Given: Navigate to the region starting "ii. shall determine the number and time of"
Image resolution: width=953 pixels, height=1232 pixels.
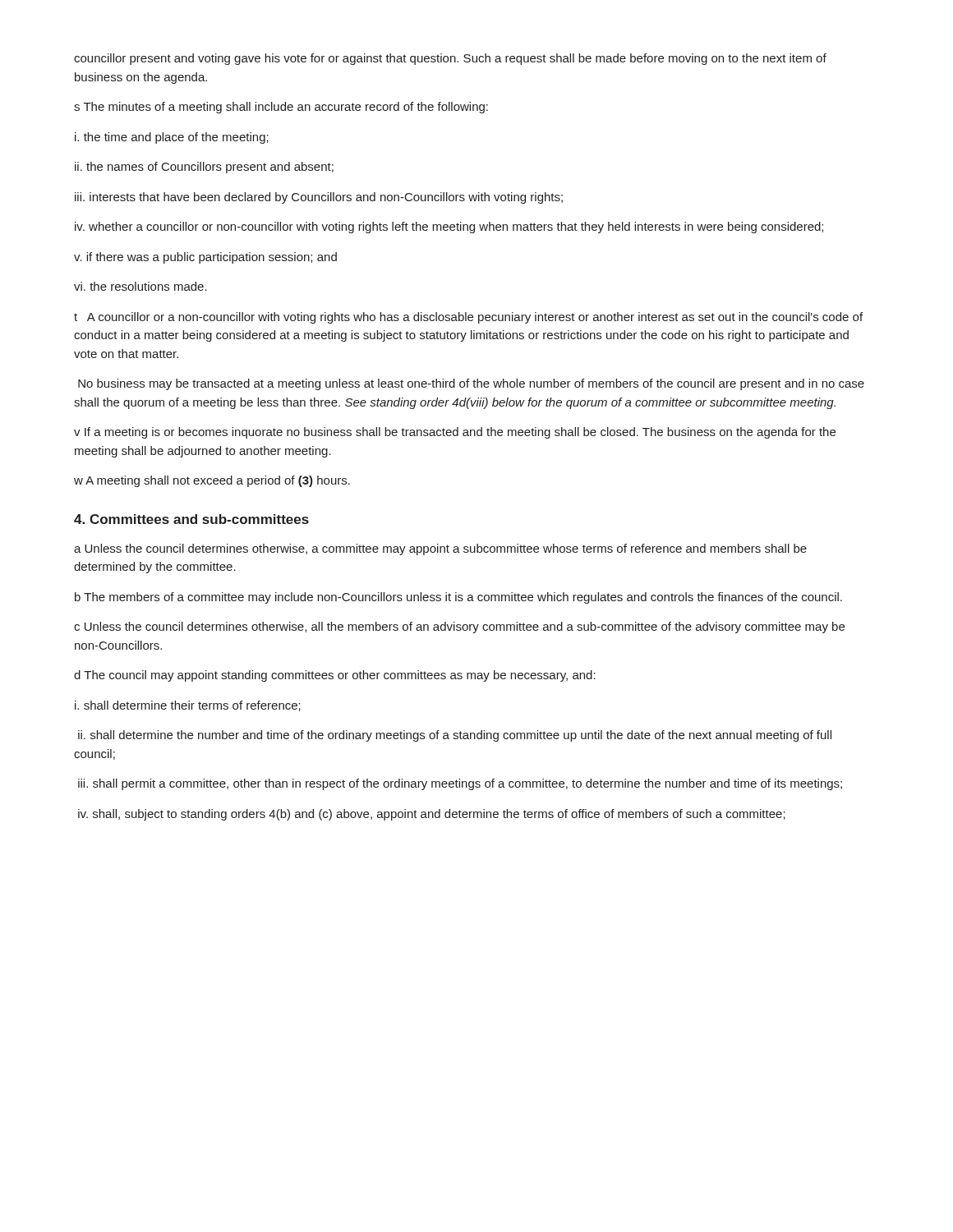Looking at the screenshot, I should coord(453,744).
